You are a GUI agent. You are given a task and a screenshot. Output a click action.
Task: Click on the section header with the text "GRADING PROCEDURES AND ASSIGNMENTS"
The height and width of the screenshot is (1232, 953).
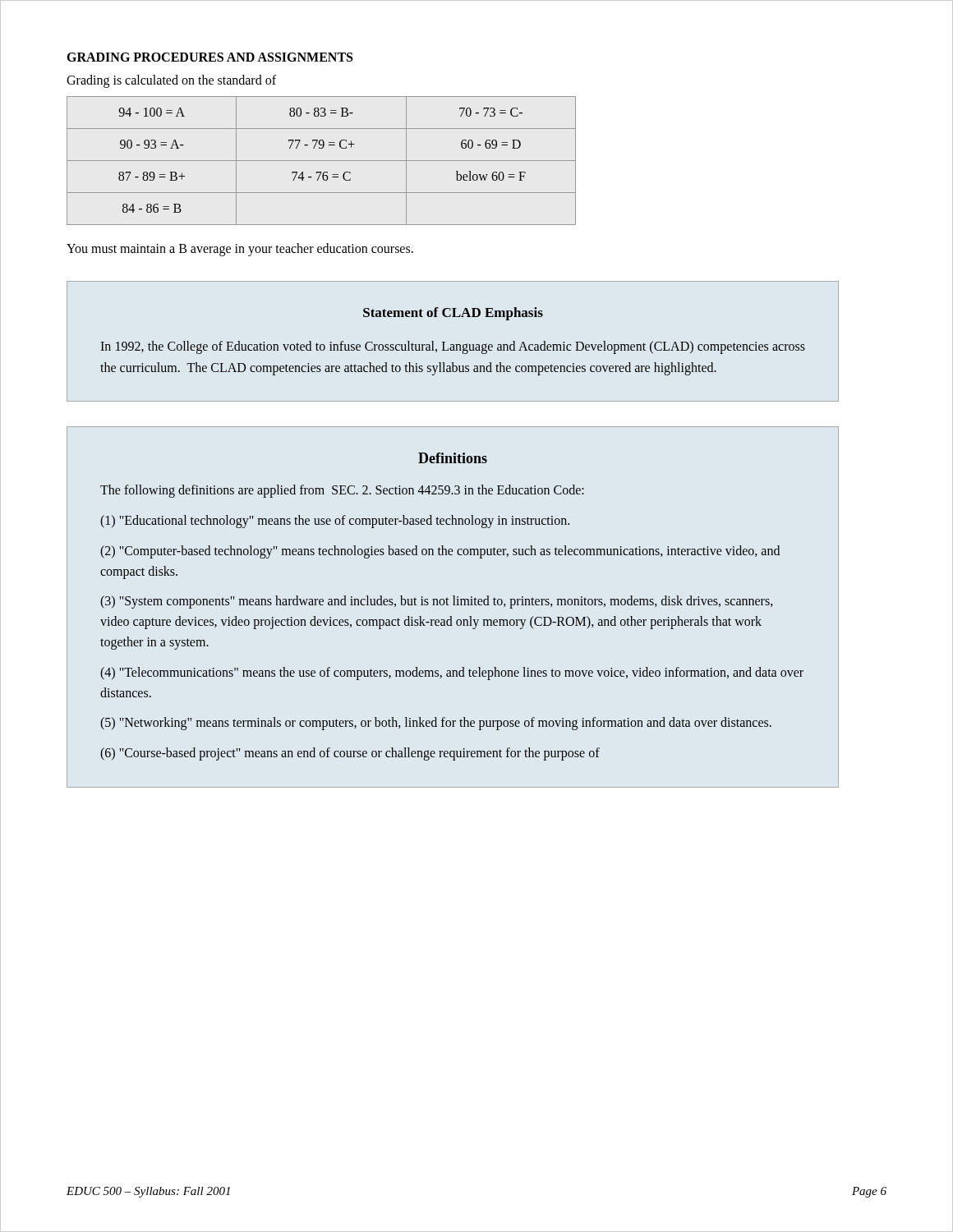click(x=210, y=57)
